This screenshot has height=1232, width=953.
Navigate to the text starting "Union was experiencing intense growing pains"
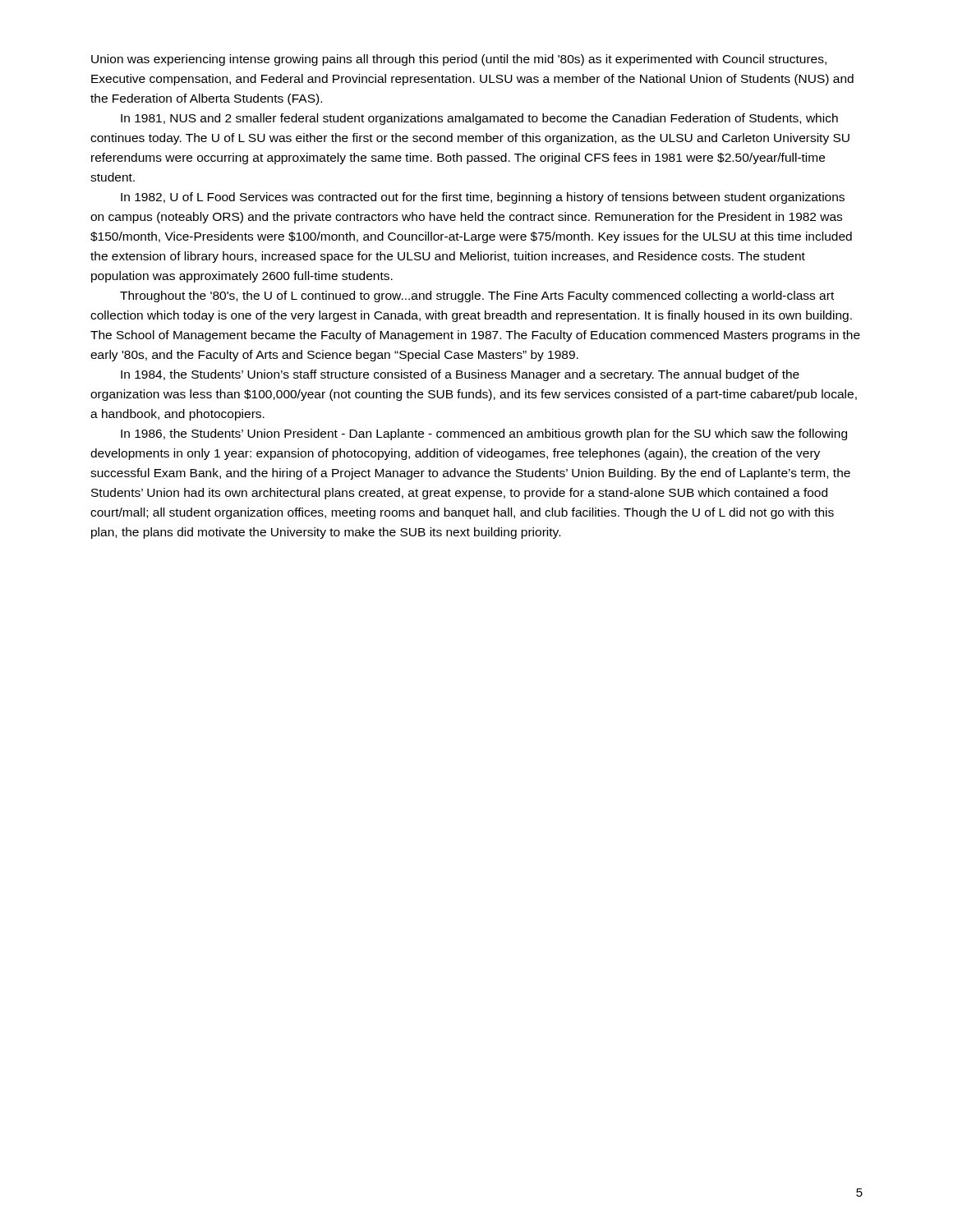click(x=476, y=296)
